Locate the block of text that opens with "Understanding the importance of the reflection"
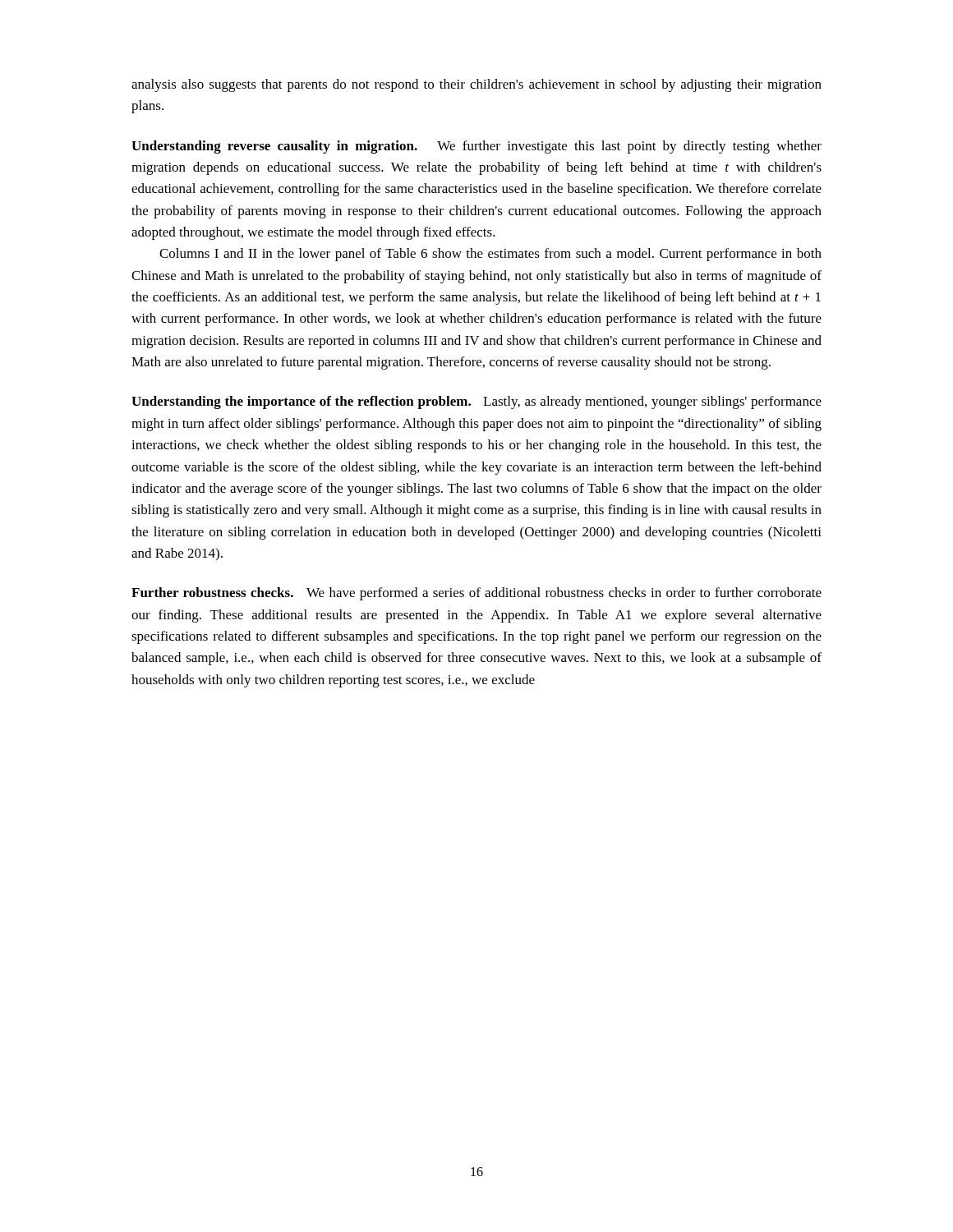 click(x=476, y=478)
